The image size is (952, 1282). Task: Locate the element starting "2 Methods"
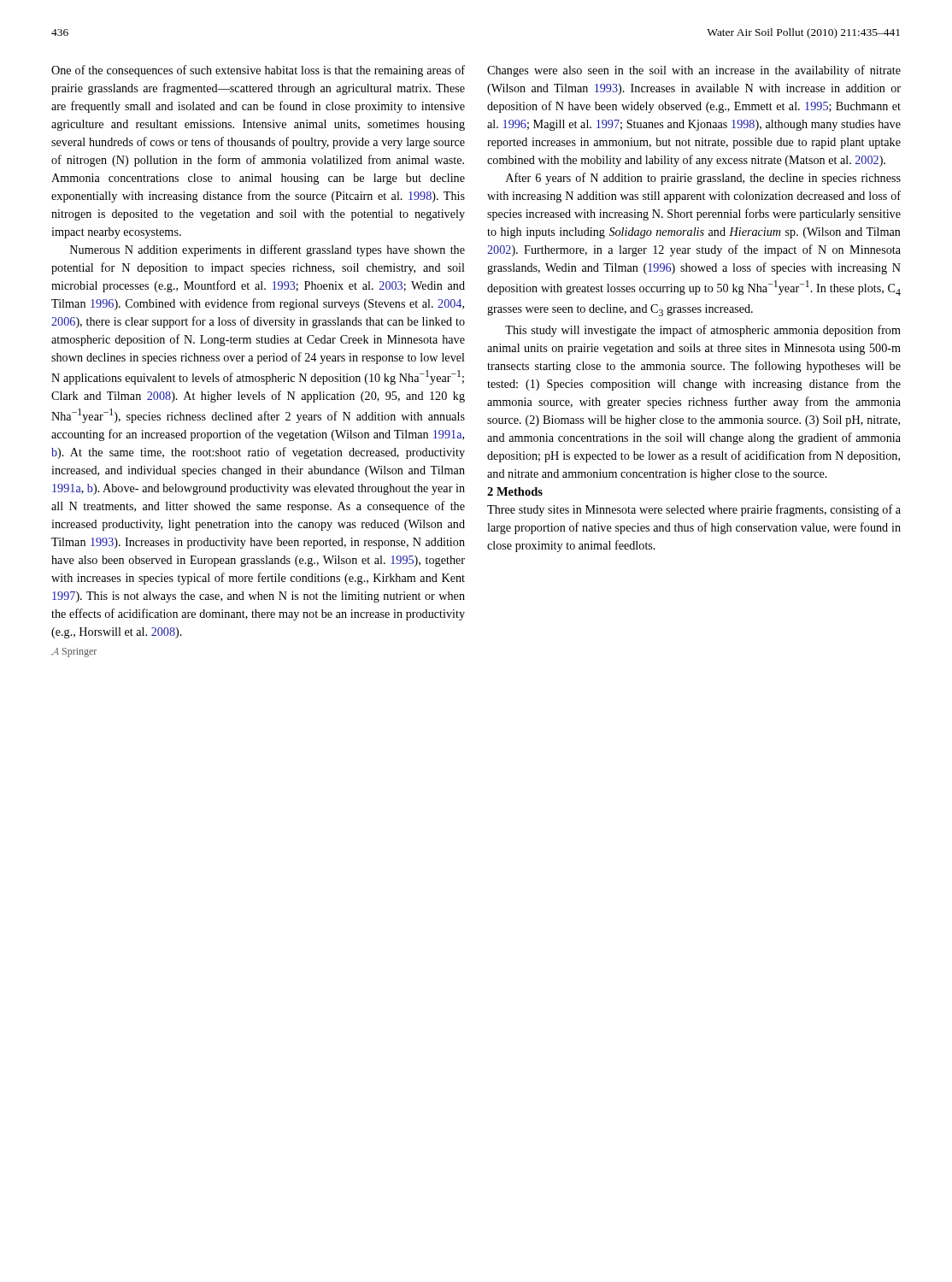pyautogui.click(x=515, y=491)
